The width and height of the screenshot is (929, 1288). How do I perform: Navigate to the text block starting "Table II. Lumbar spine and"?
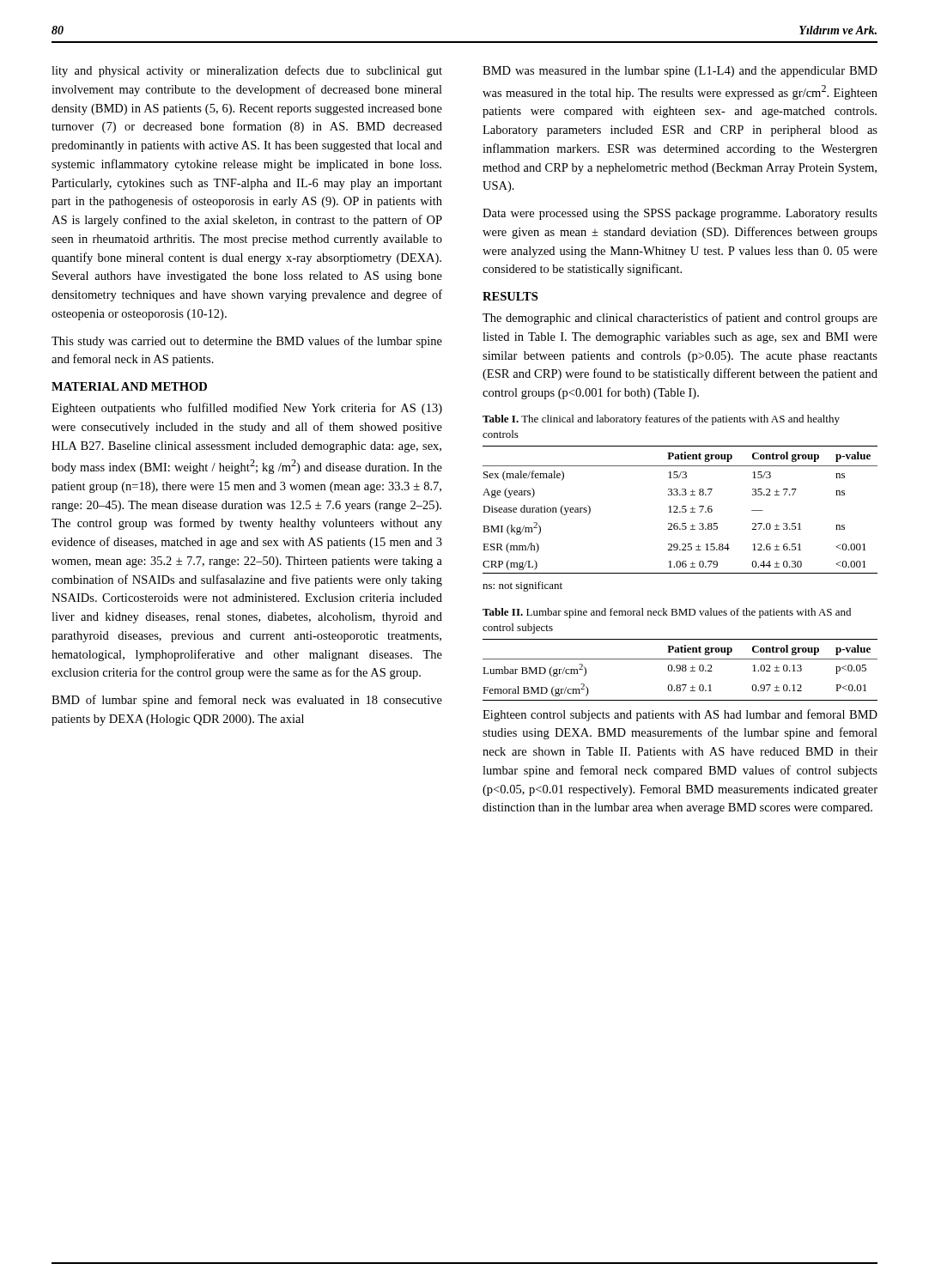pos(667,619)
